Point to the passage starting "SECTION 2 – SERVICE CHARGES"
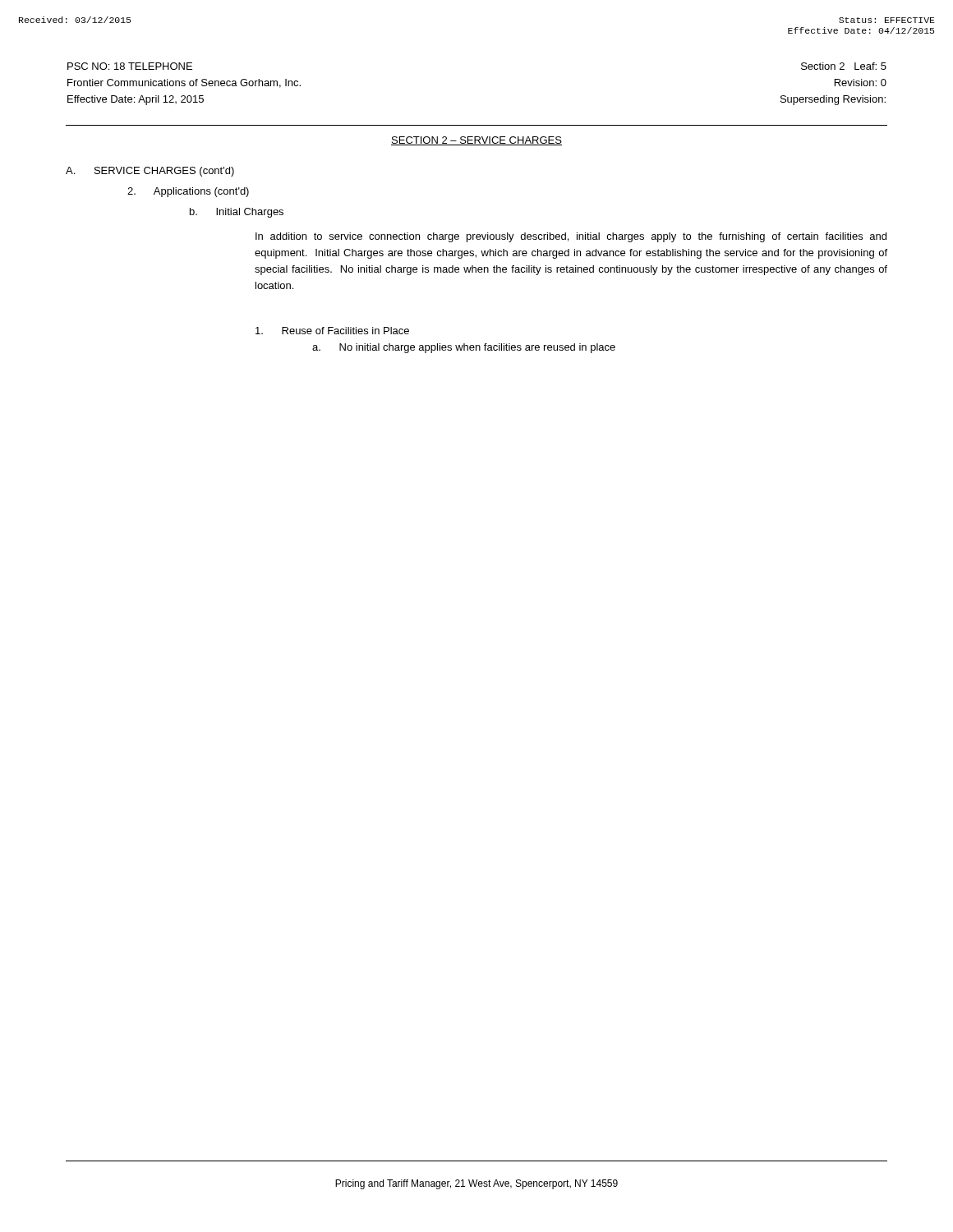Viewport: 953px width, 1232px height. tap(476, 140)
